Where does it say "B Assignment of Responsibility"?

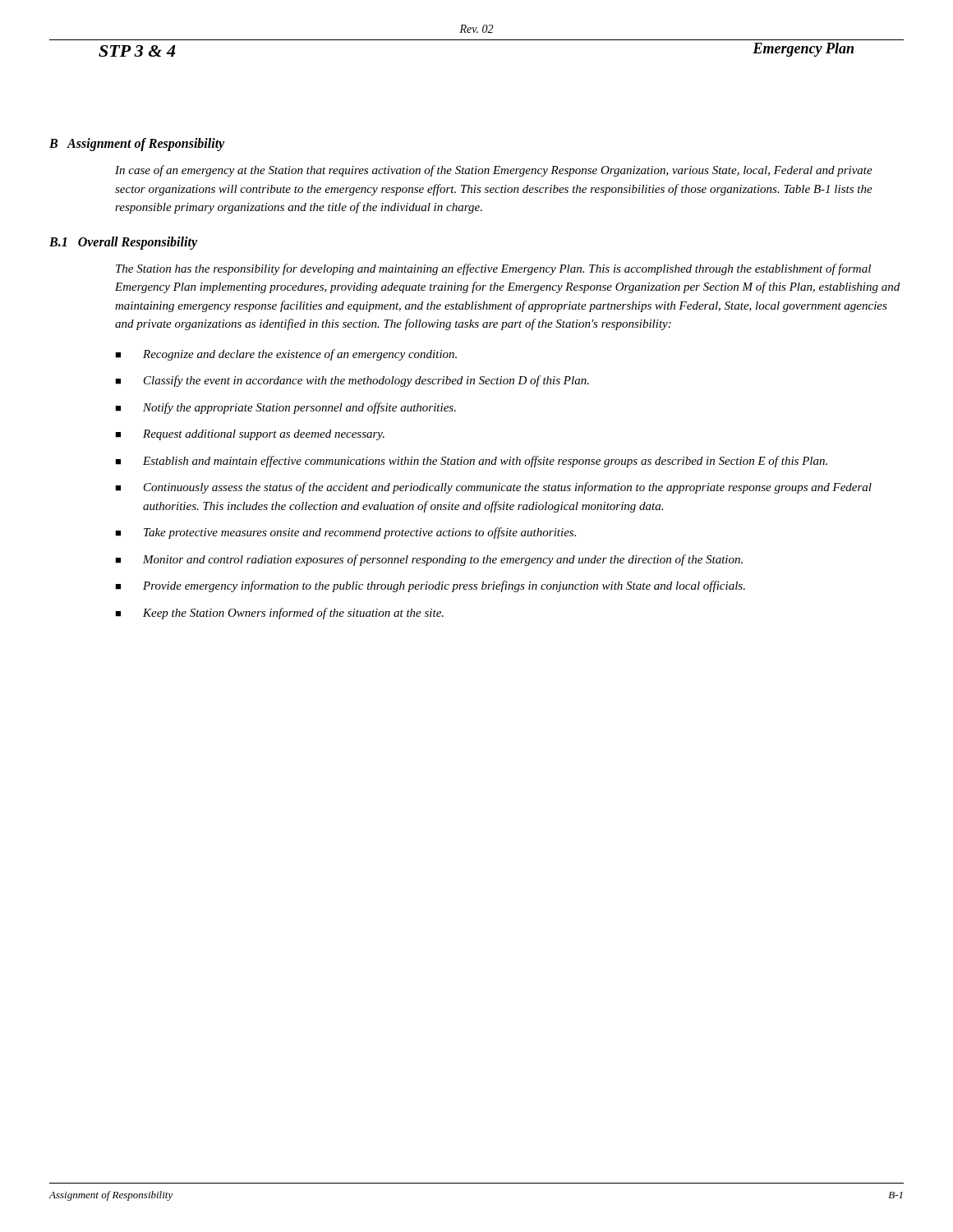click(x=137, y=143)
